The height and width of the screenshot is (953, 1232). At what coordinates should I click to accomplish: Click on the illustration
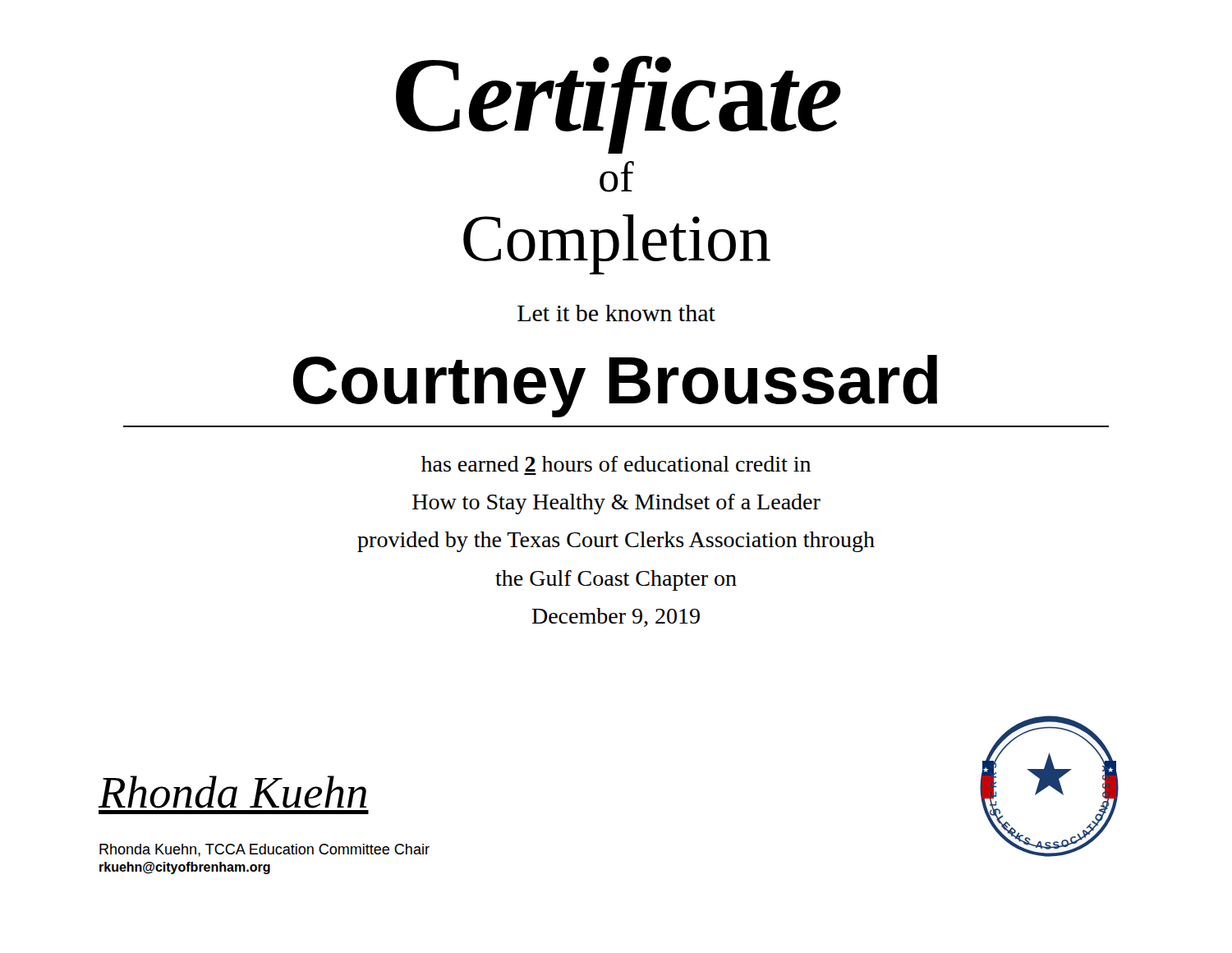[233, 794]
